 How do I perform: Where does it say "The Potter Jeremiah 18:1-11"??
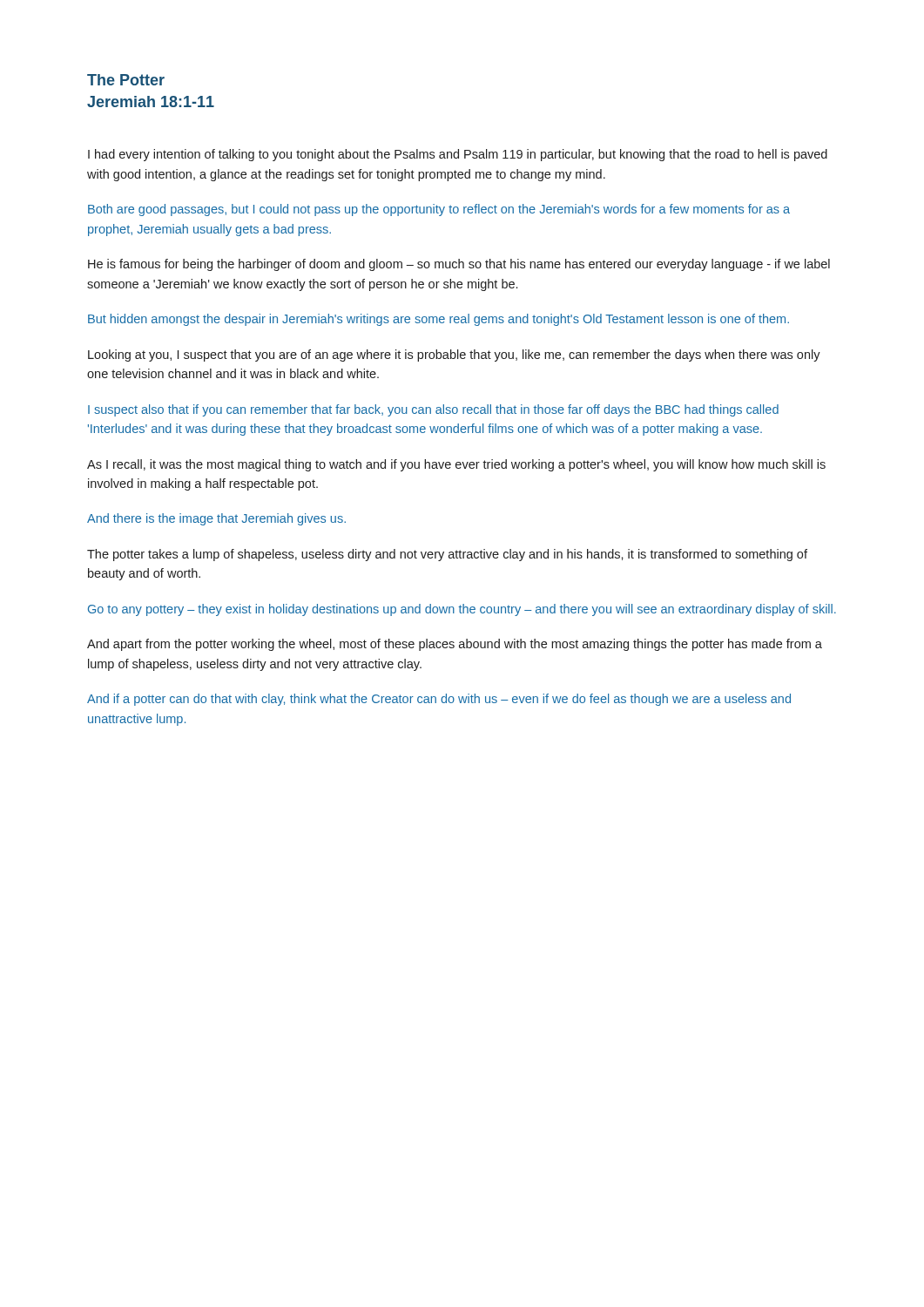tap(126, 80)
